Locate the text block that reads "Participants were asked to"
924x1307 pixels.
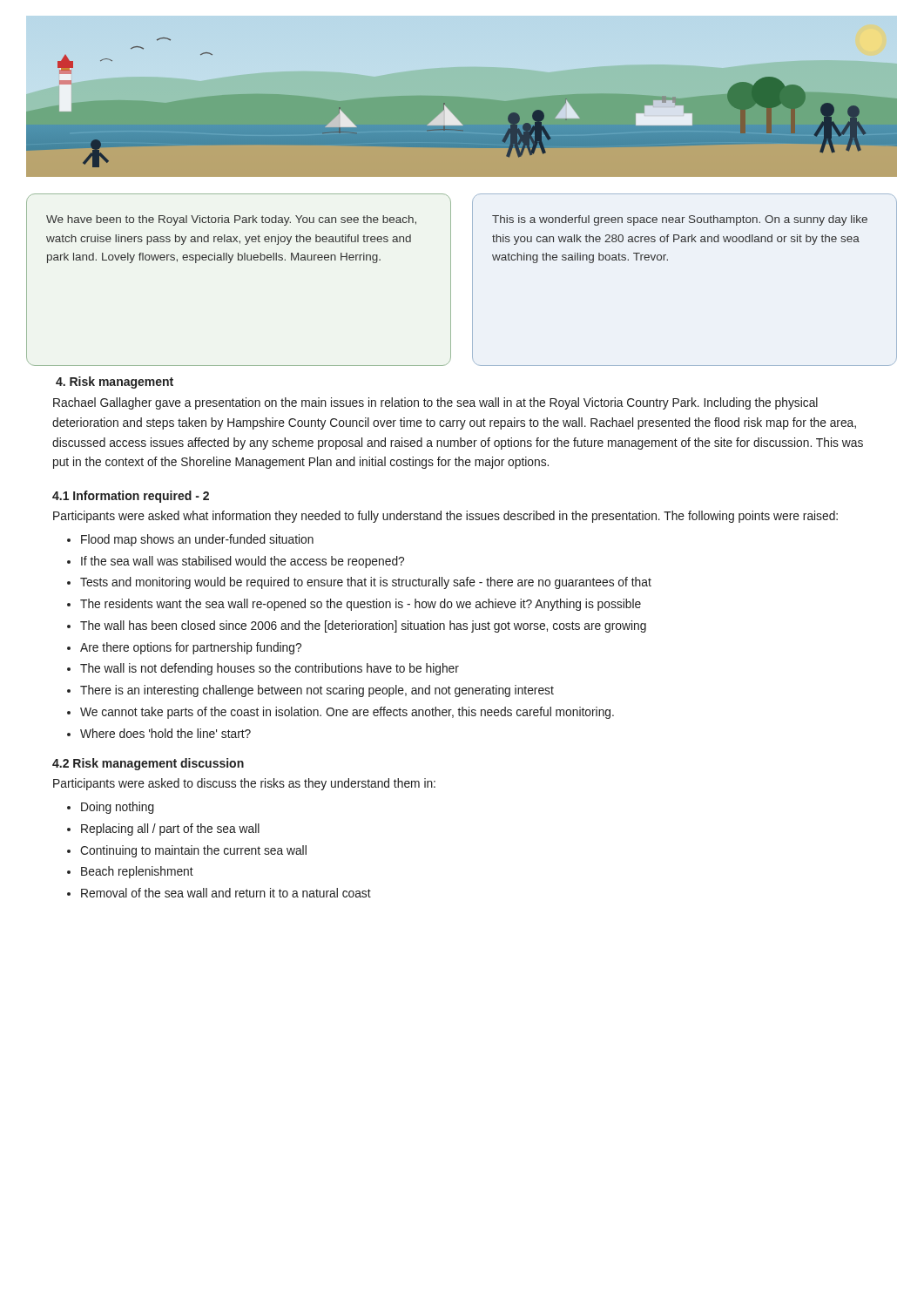[x=244, y=784]
